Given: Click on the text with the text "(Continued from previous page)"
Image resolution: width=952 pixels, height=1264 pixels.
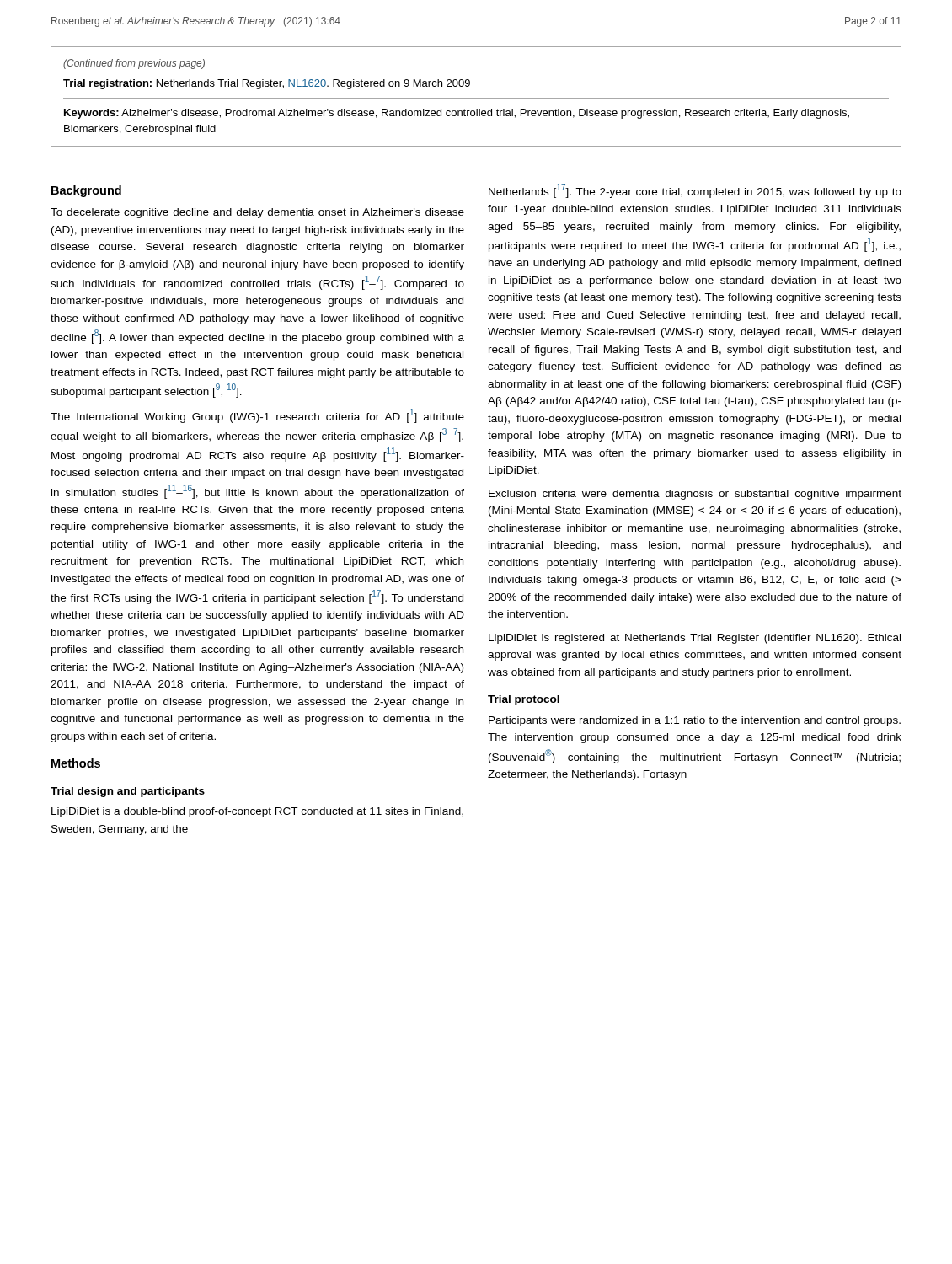Looking at the screenshot, I should click(134, 63).
